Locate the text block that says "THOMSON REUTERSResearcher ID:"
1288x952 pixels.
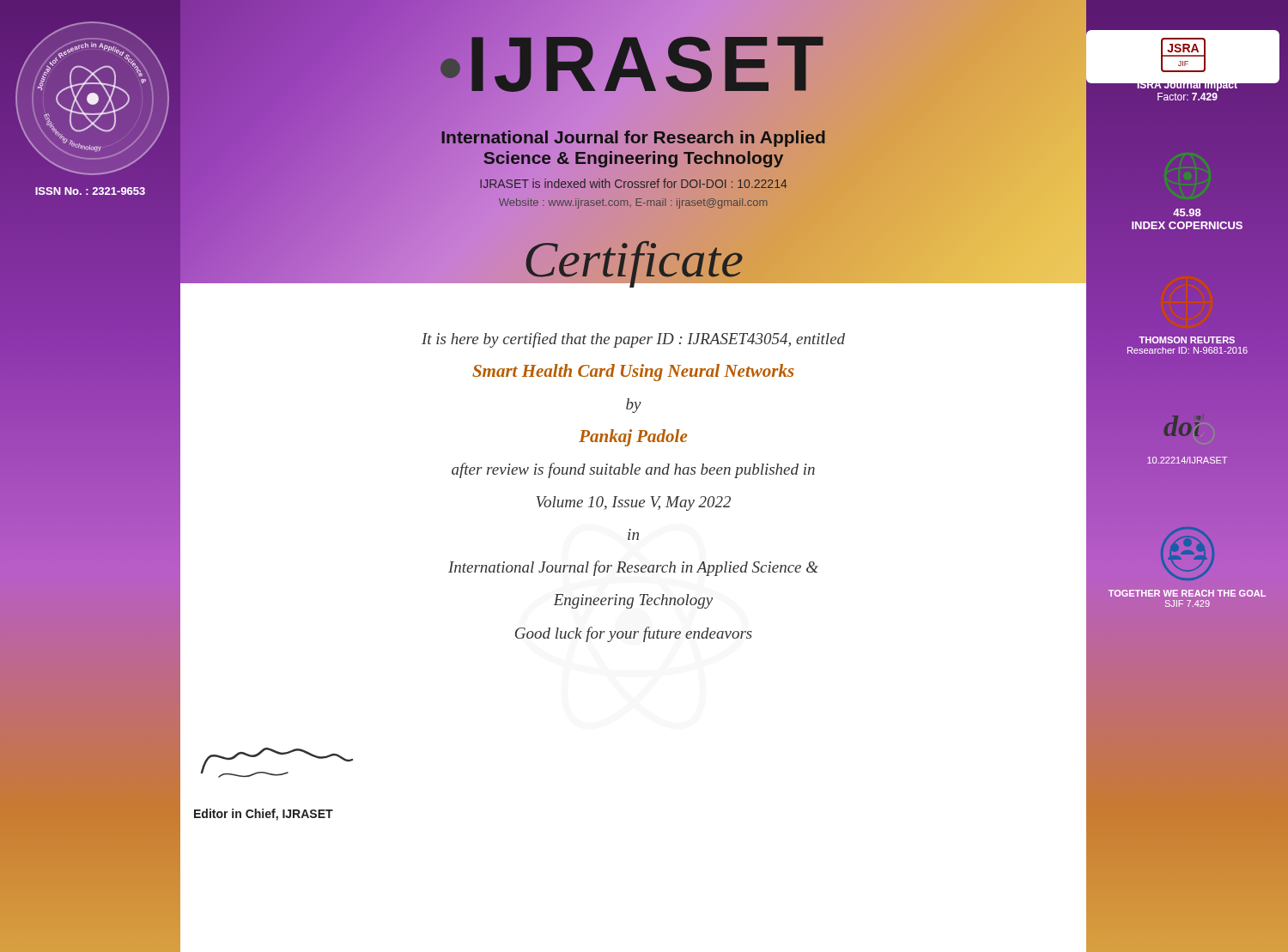(x=1187, y=345)
